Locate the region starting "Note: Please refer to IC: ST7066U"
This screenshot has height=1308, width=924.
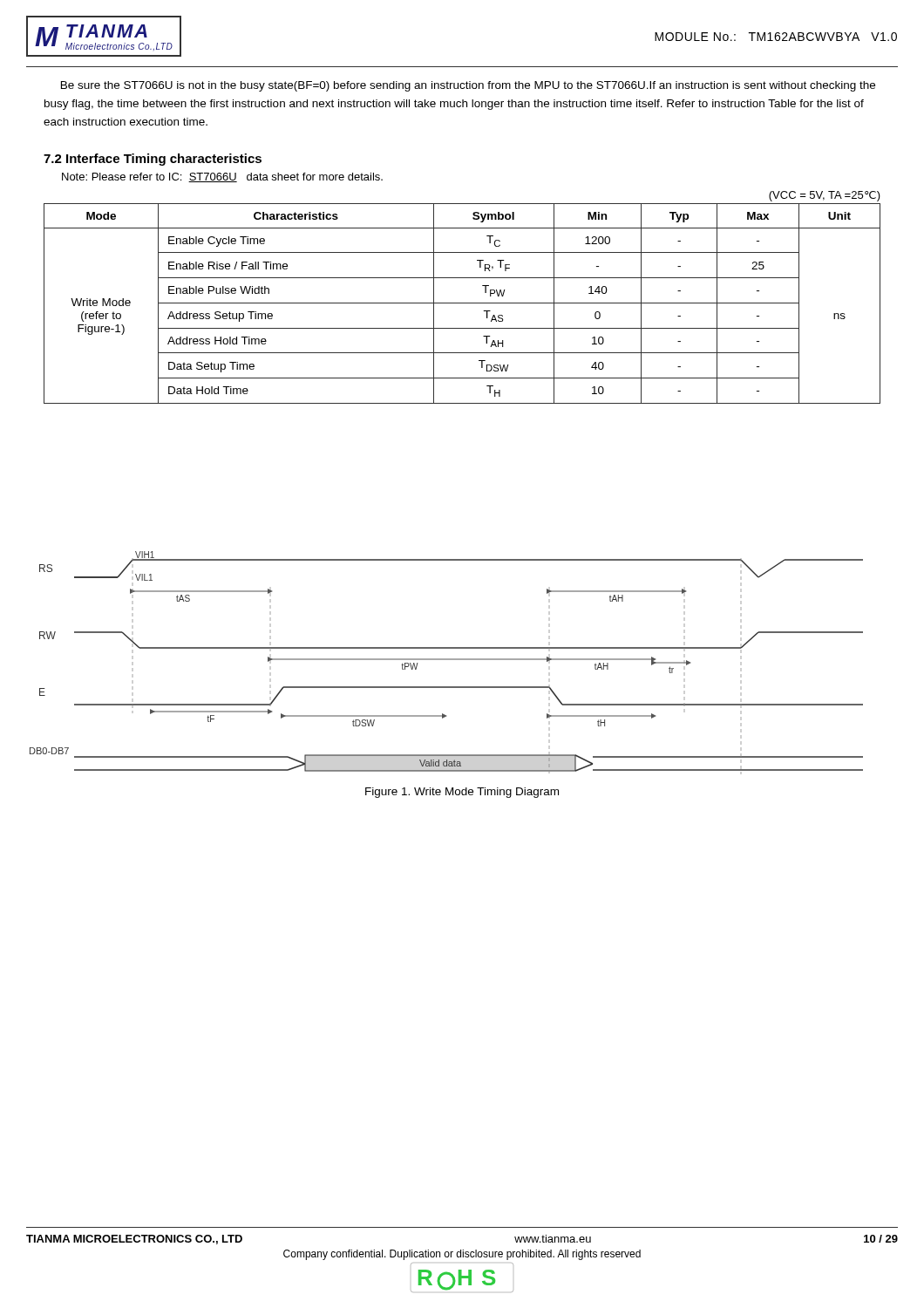222,176
